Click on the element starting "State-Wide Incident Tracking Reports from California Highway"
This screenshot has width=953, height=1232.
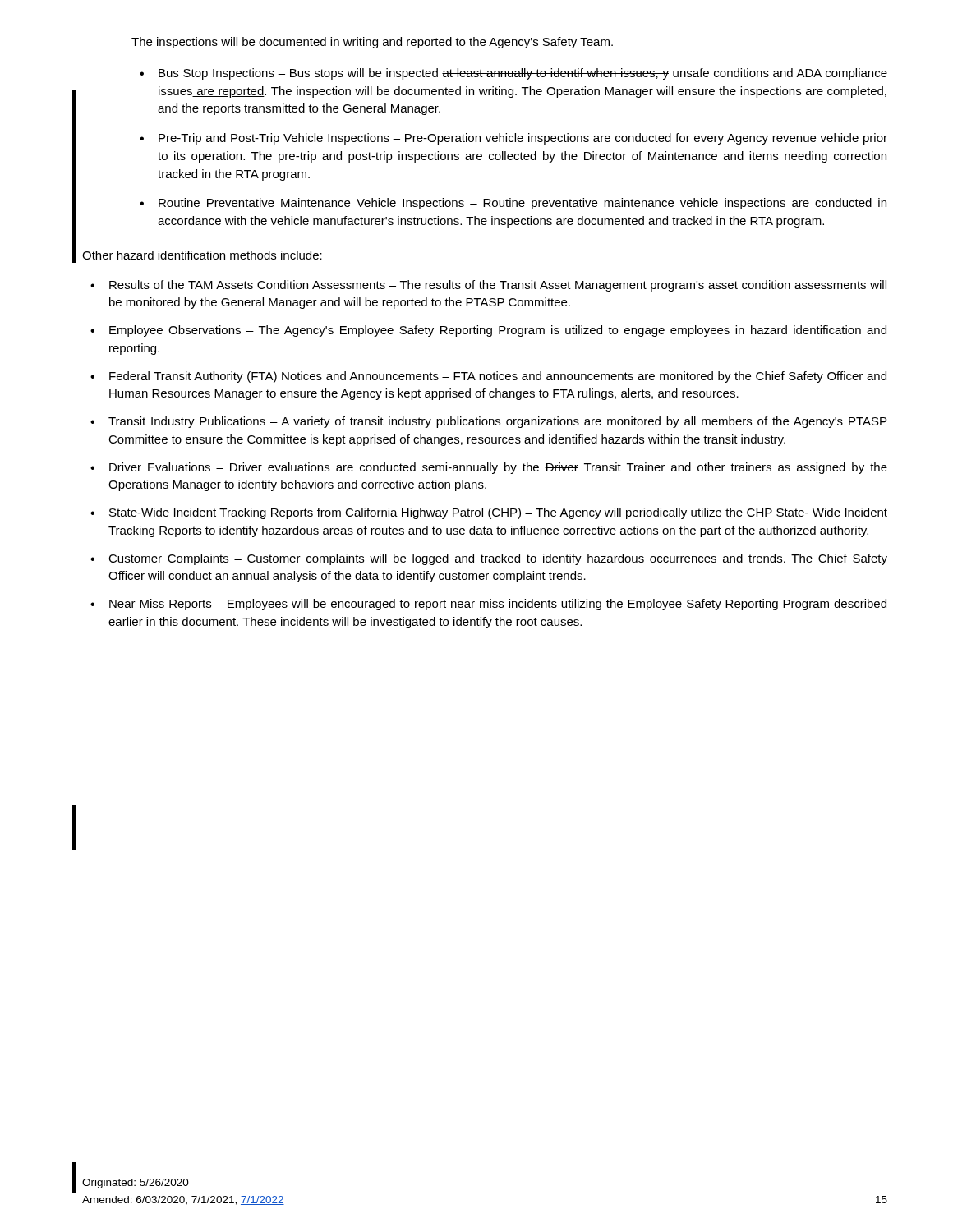498,521
